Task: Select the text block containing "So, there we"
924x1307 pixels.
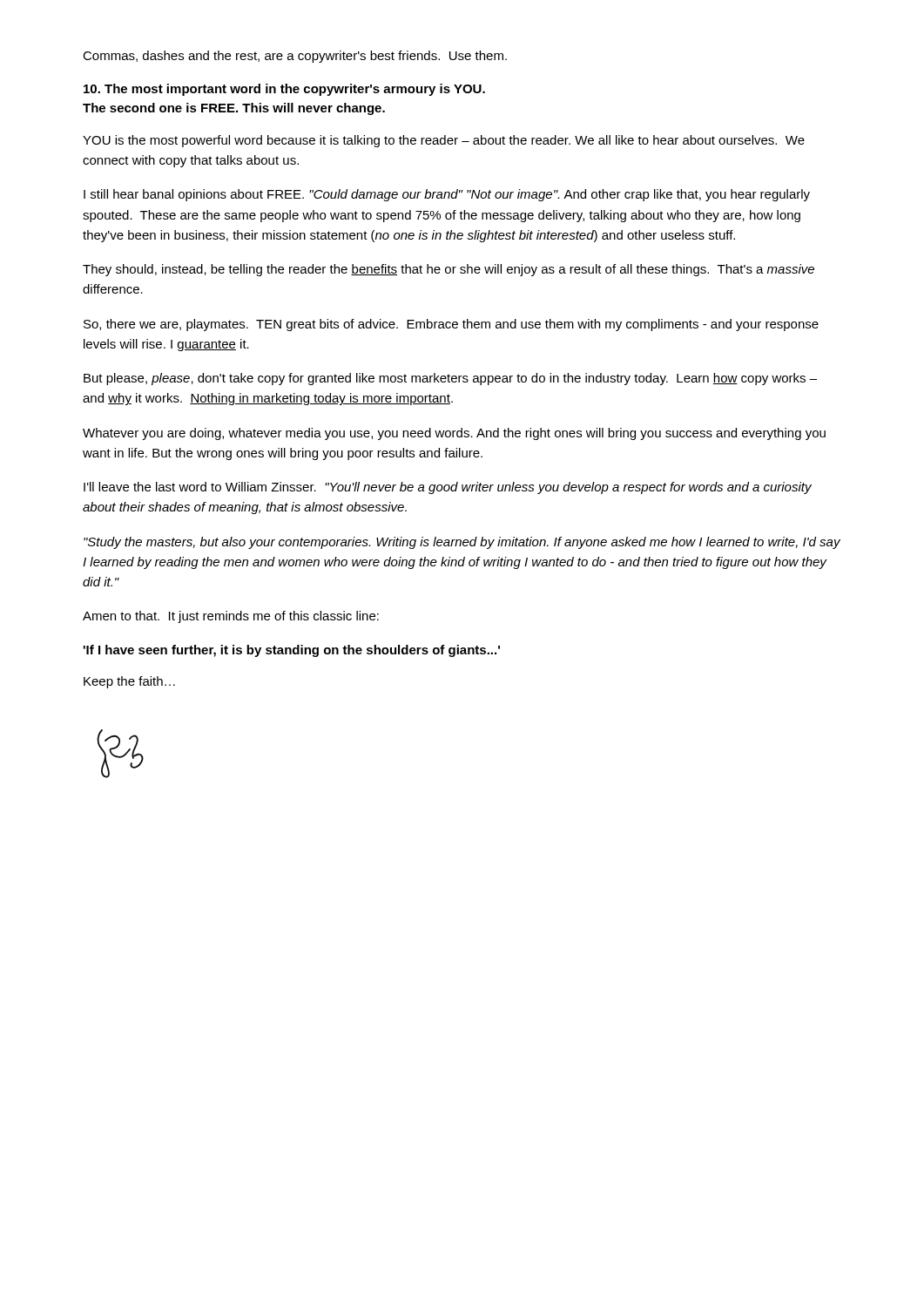Action: [451, 333]
